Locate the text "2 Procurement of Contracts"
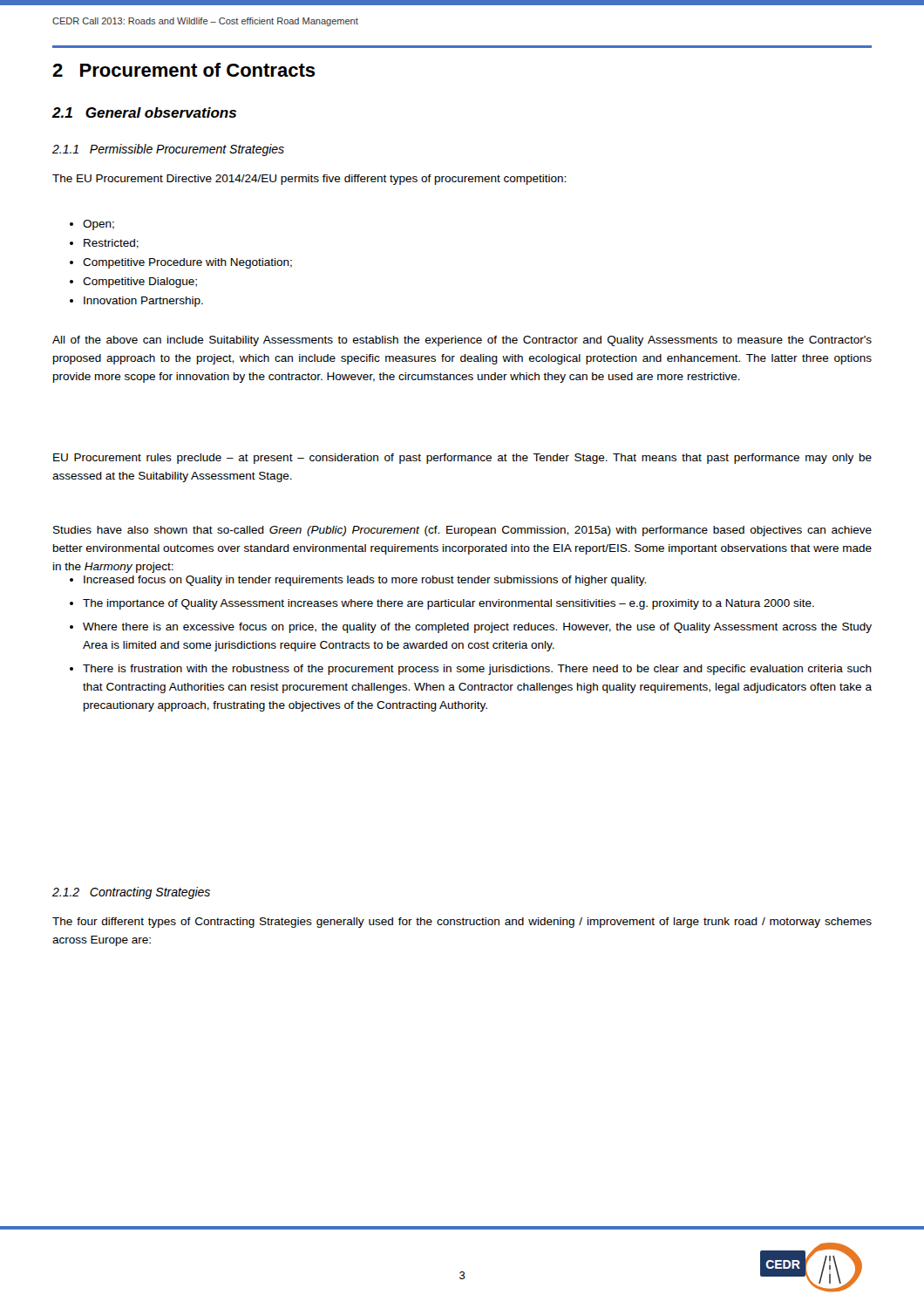The image size is (924, 1308). (x=184, y=70)
